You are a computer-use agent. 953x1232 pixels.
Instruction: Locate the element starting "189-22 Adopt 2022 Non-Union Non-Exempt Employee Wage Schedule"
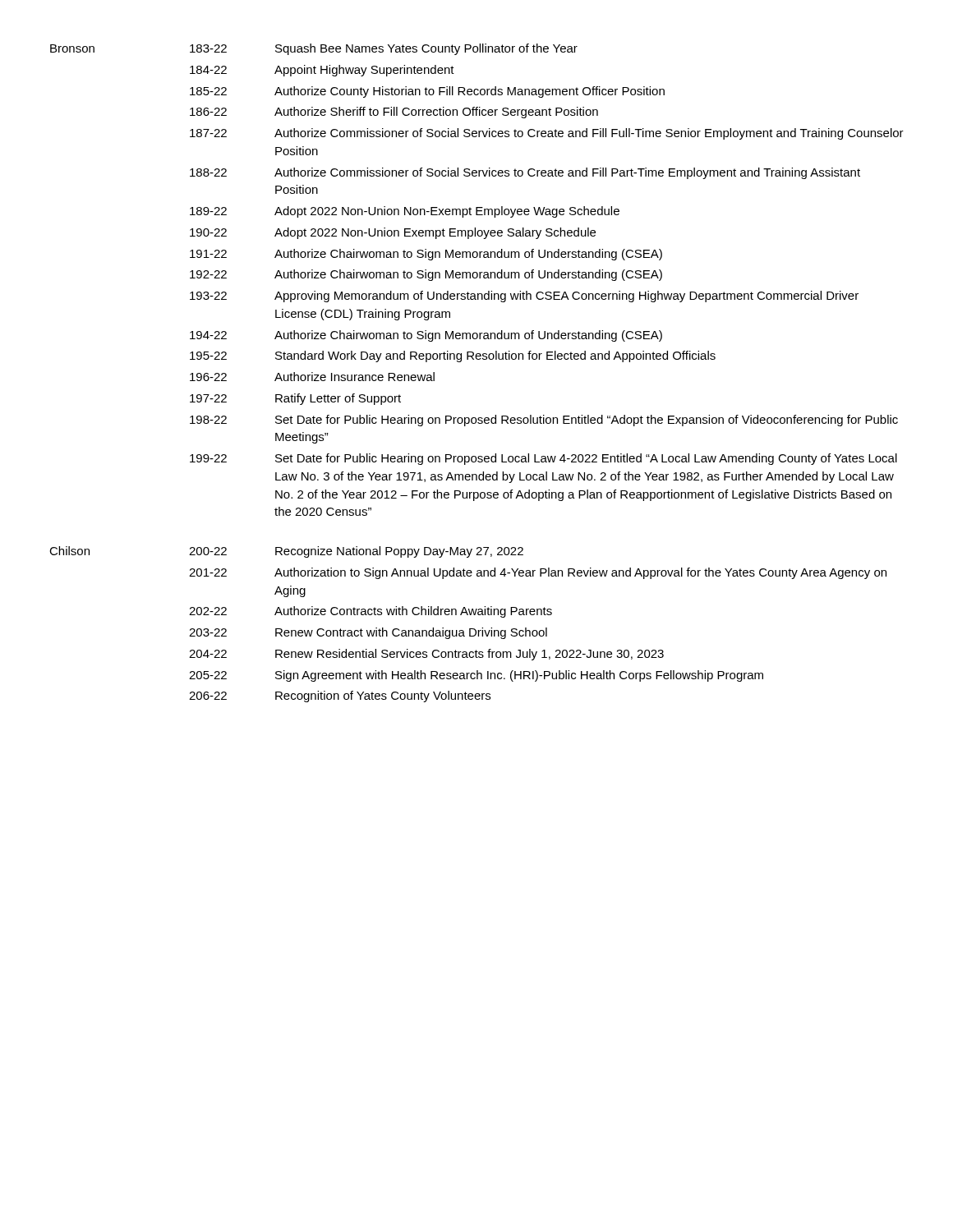(476, 211)
